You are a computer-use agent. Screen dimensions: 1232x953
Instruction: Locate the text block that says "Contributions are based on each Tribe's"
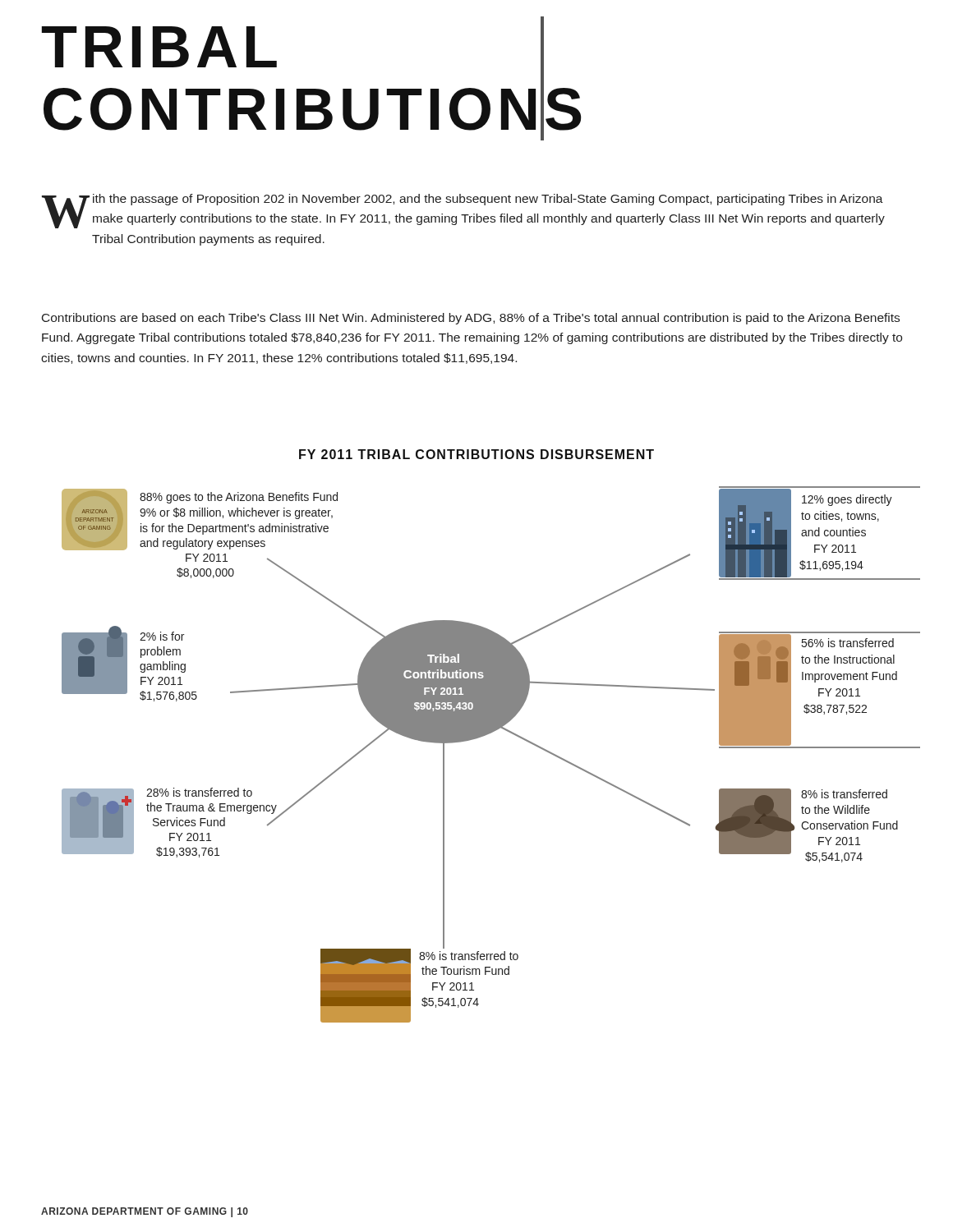(x=472, y=338)
